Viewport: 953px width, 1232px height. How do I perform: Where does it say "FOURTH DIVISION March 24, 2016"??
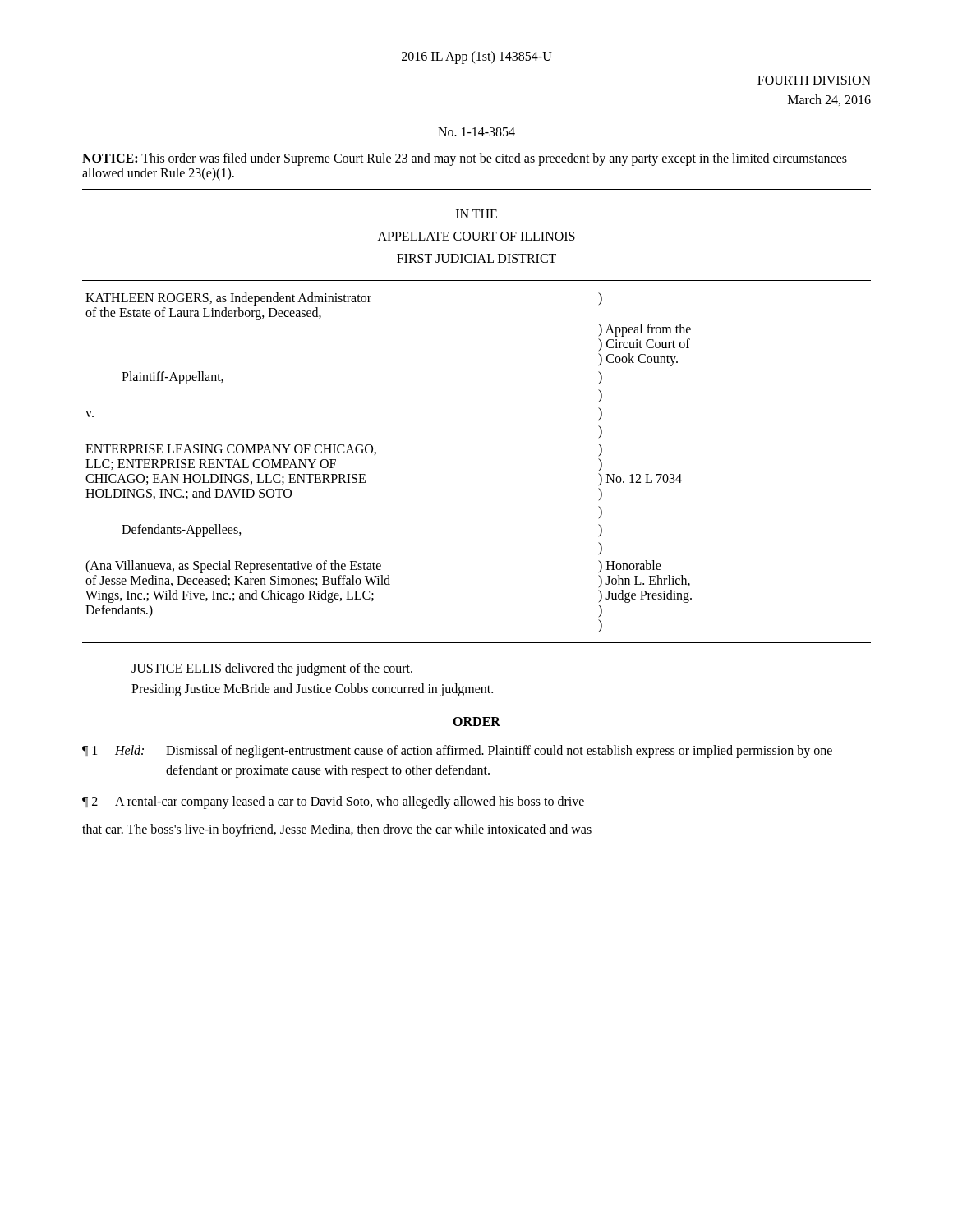[814, 90]
